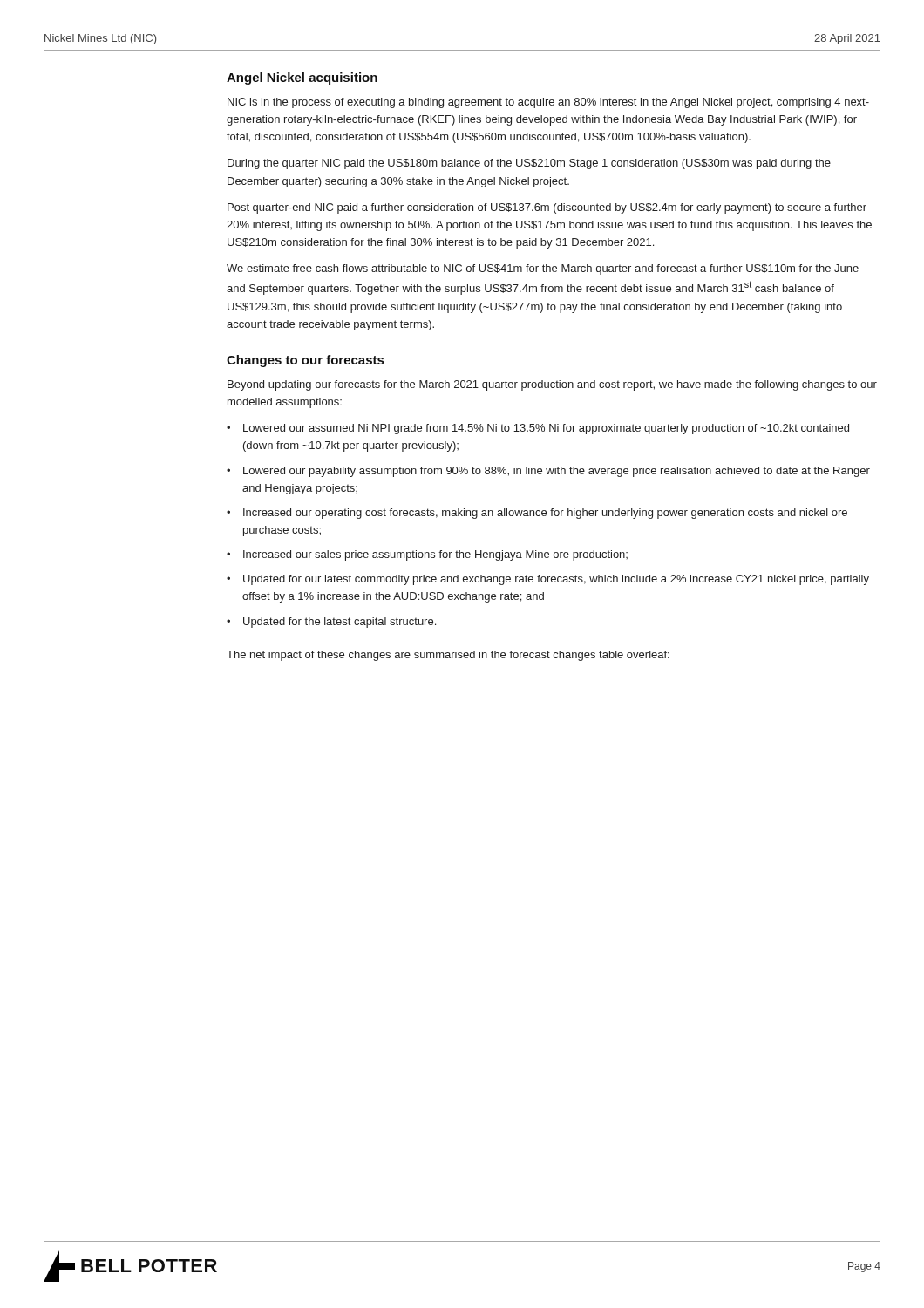Point to the block beginning "NIC is in the"
The image size is (924, 1308).
click(548, 119)
